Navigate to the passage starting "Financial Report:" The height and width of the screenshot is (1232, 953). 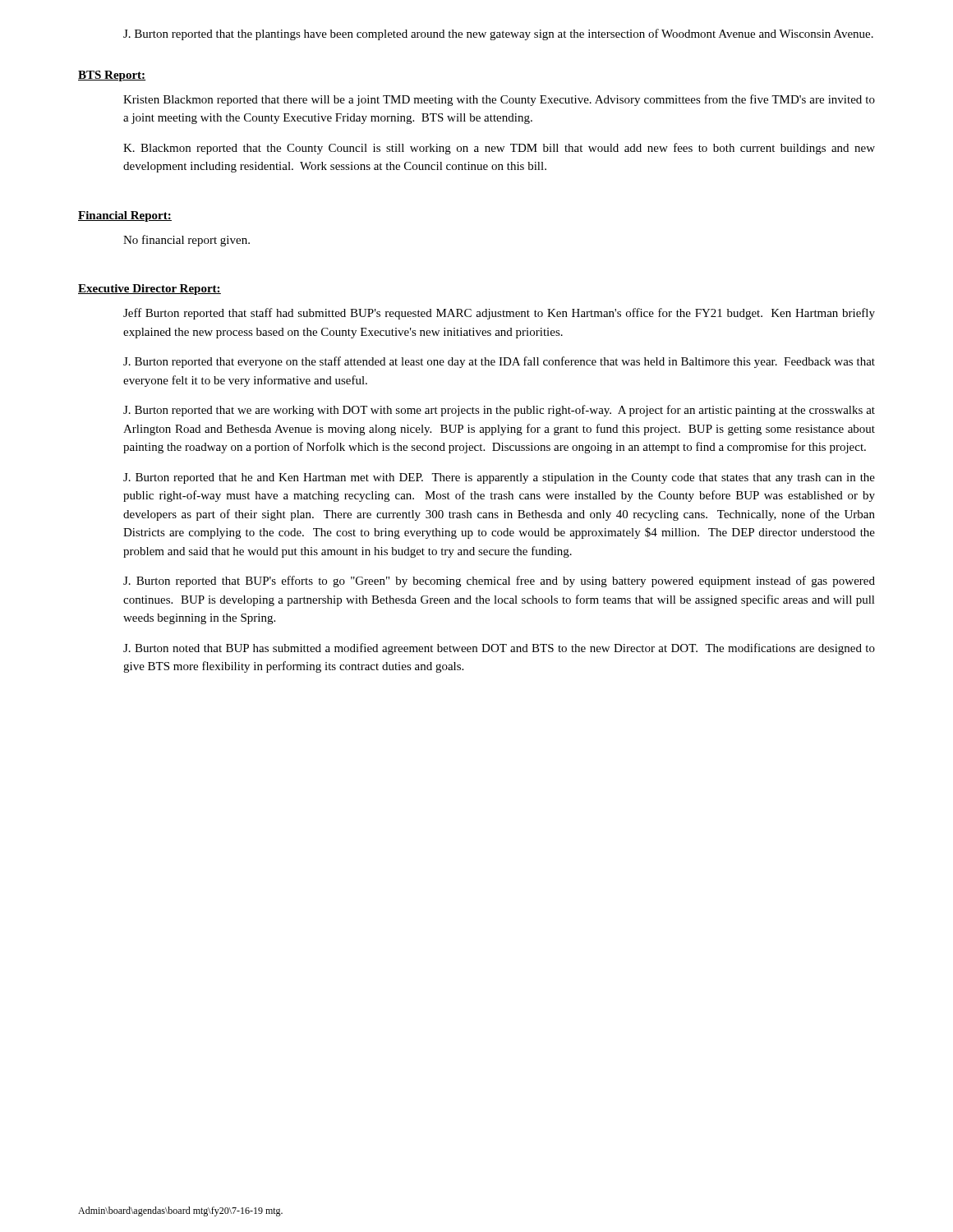click(125, 215)
